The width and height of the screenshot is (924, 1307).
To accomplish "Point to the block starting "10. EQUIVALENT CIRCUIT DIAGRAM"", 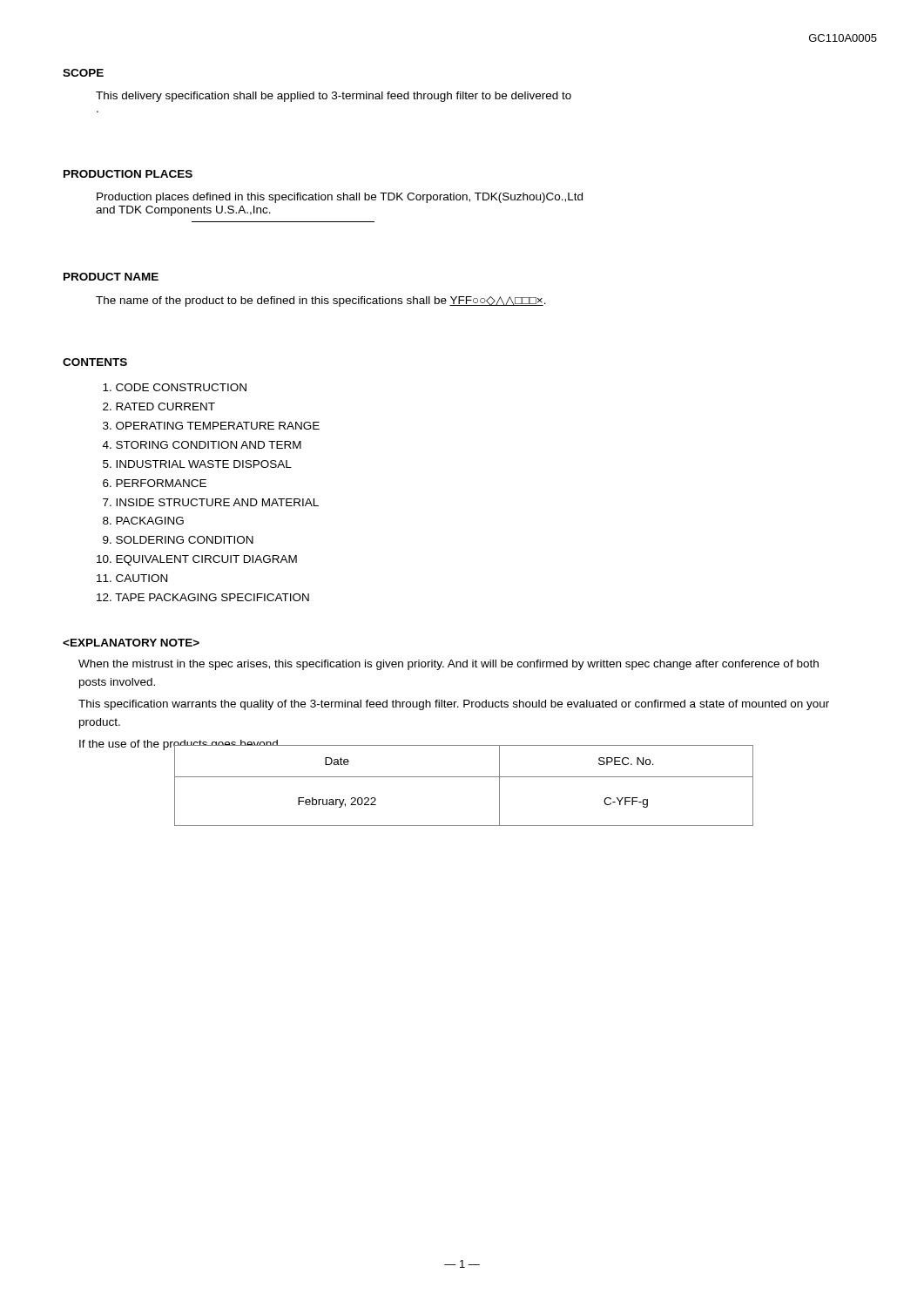I will point(197,559).
